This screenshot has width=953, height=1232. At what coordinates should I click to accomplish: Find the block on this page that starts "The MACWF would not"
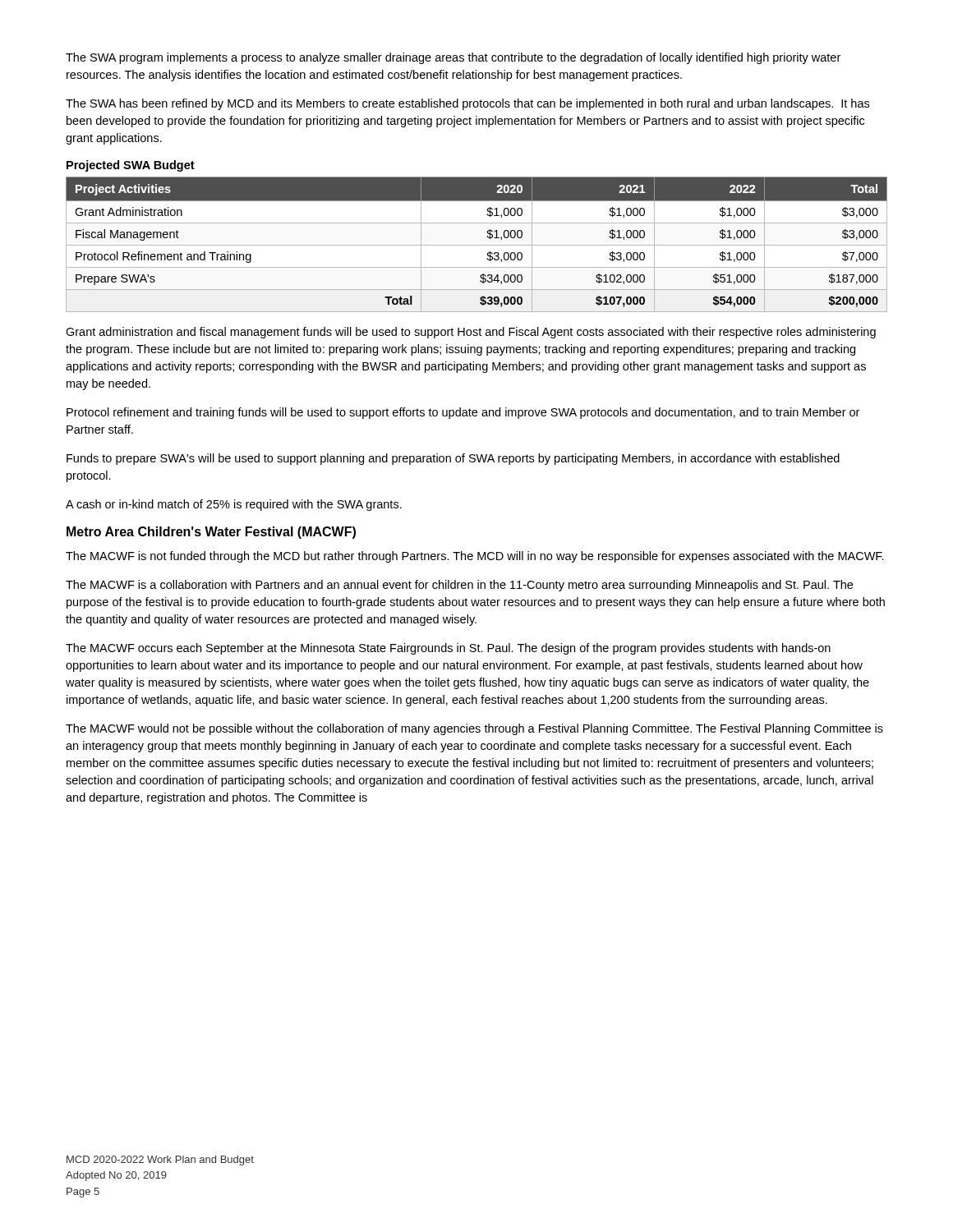click(x=474, y=763)
